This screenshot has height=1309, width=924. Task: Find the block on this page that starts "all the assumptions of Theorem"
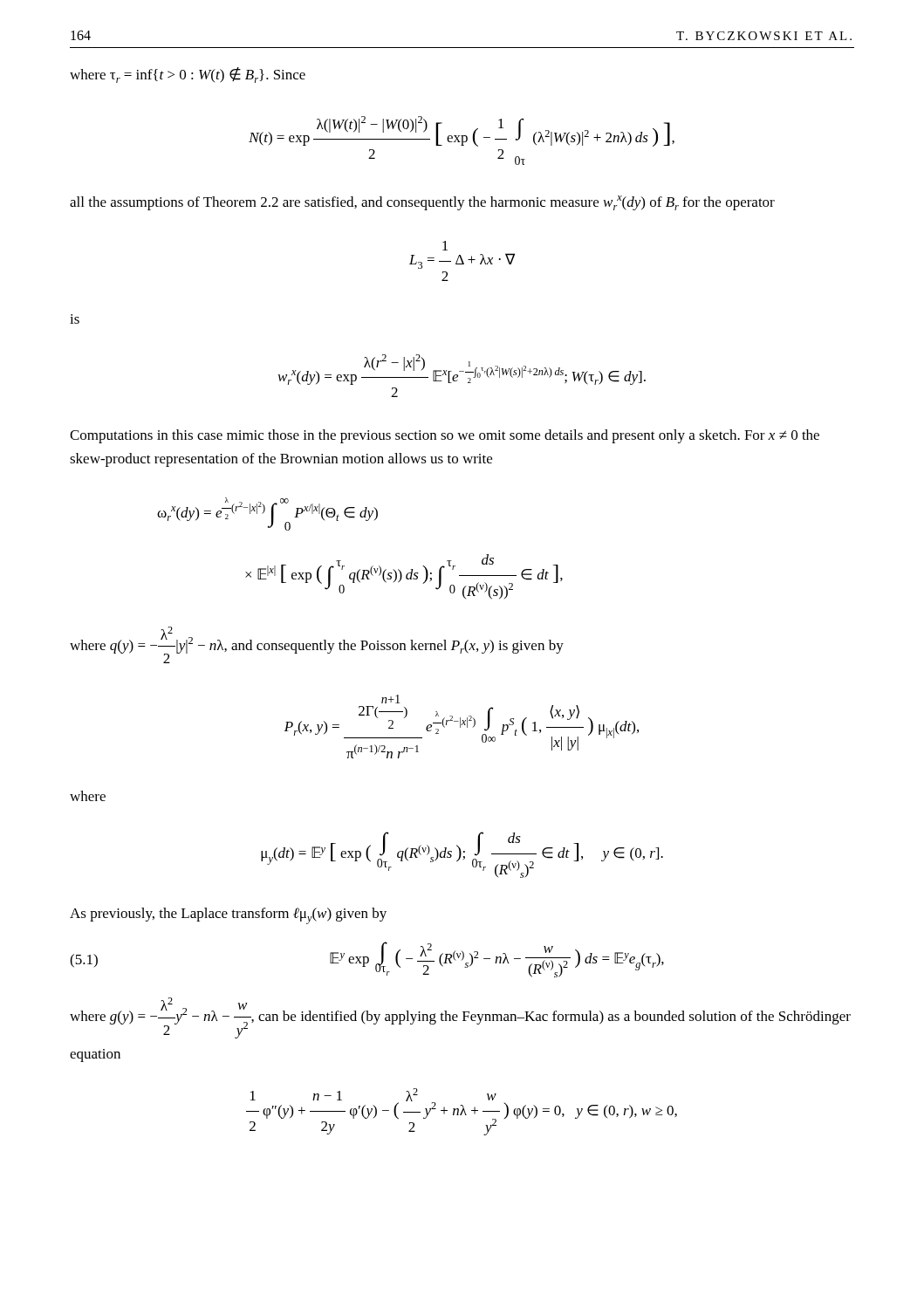[422, 202]
